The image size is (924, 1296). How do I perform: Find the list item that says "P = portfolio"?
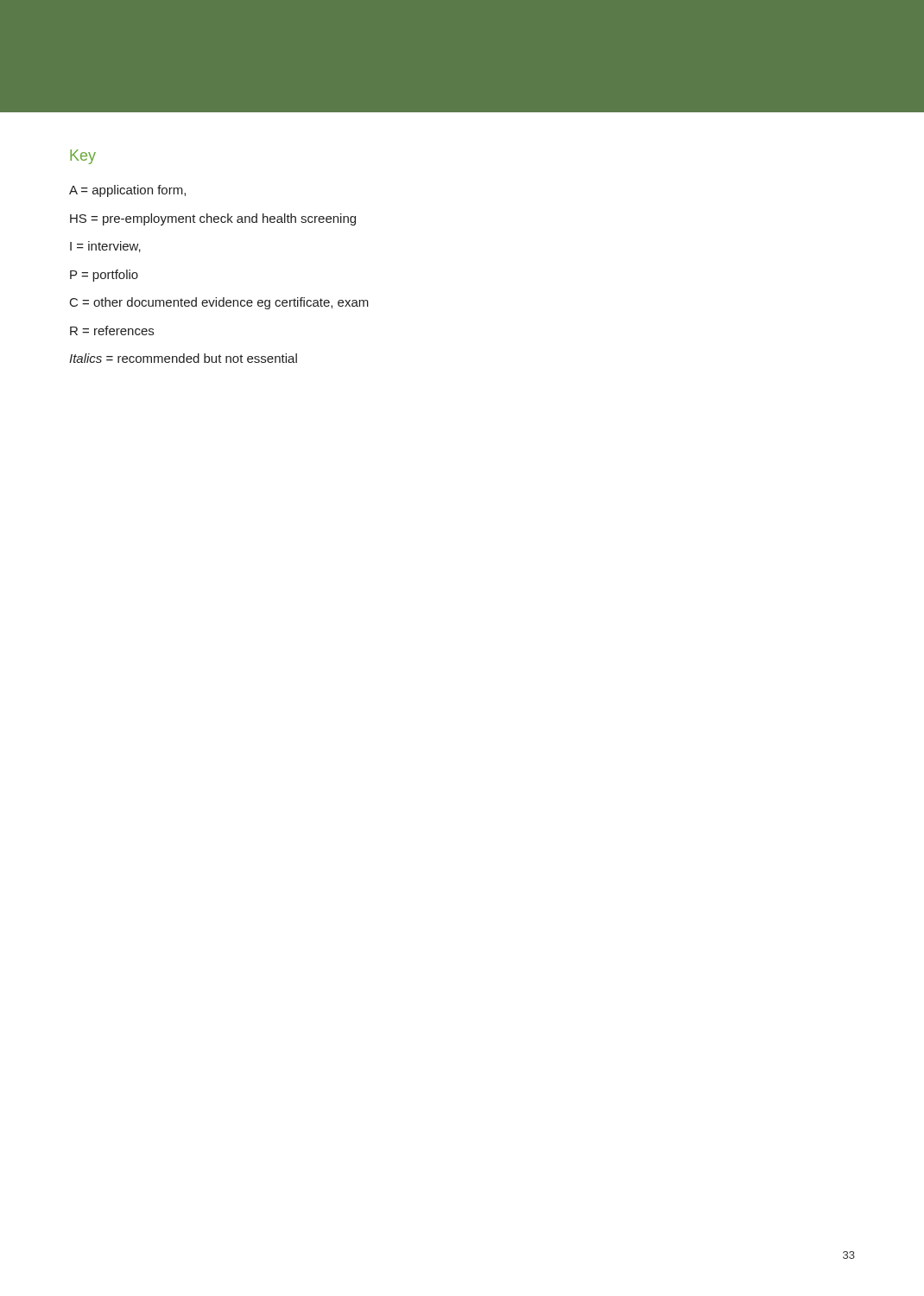pyautogui.click(x=104, y=274)
